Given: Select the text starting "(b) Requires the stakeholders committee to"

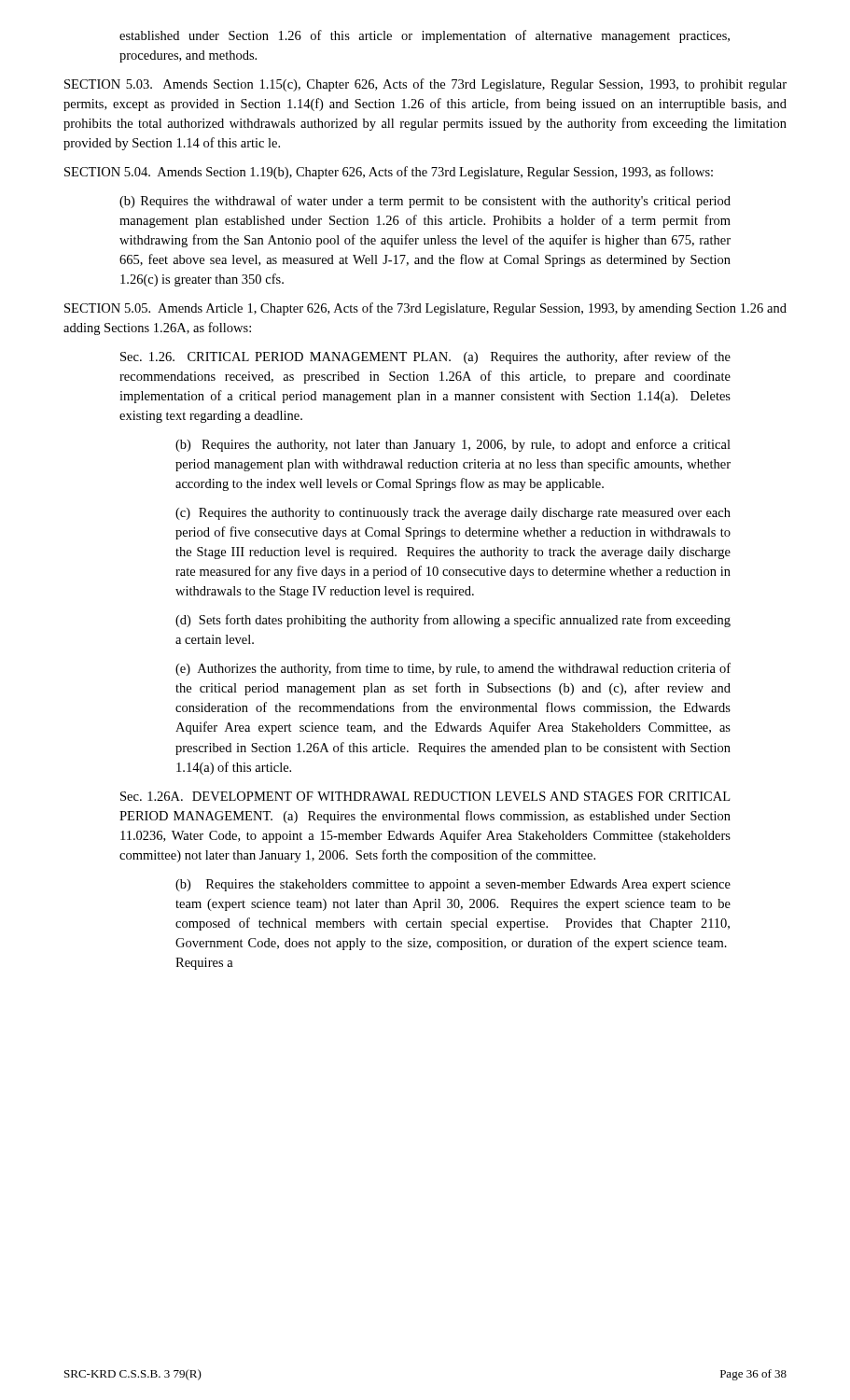Looking at the screenshot, I should pyautogui.click(x=453, y=923).
